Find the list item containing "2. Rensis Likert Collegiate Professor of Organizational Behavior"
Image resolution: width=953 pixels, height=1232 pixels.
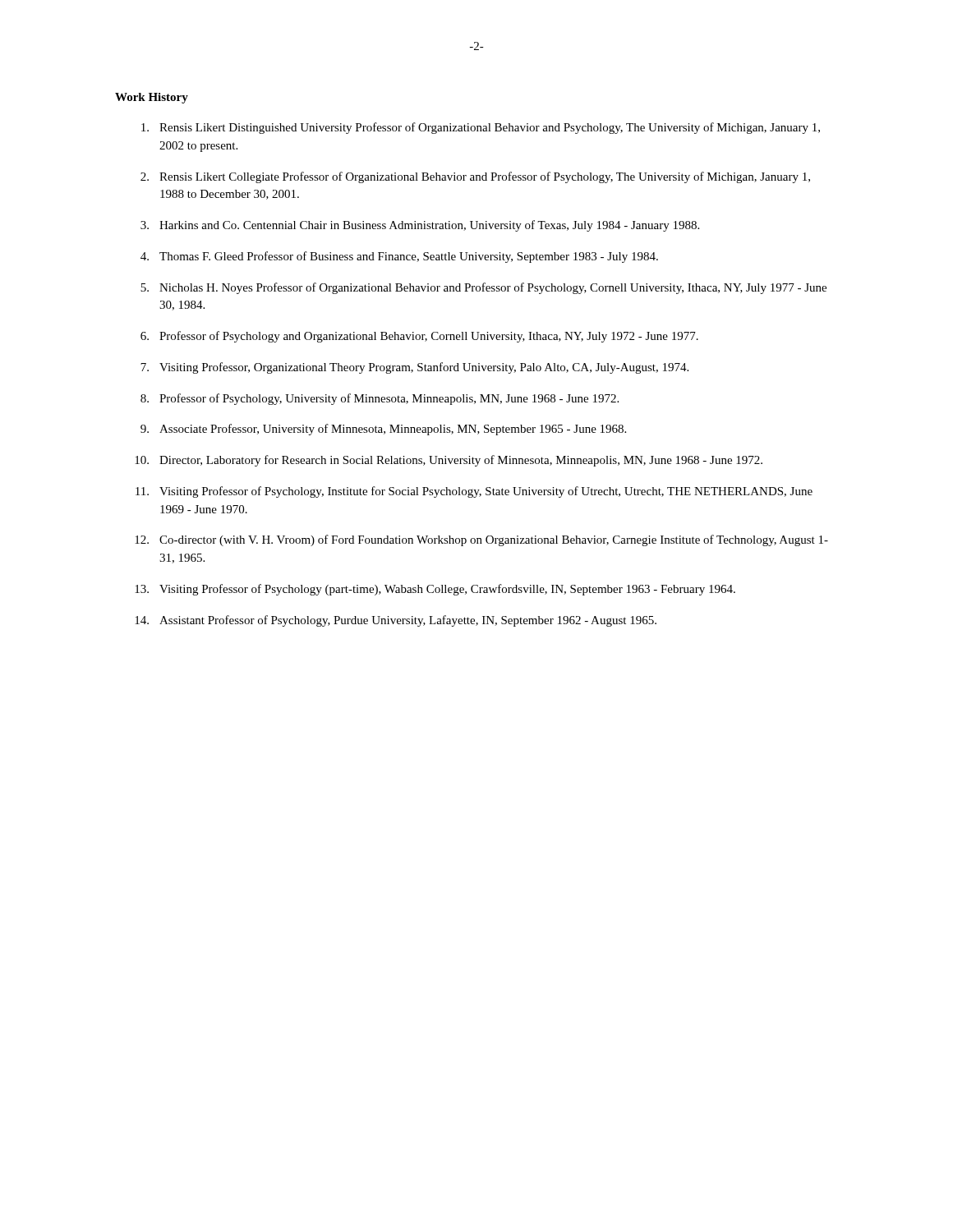[476, 186]
